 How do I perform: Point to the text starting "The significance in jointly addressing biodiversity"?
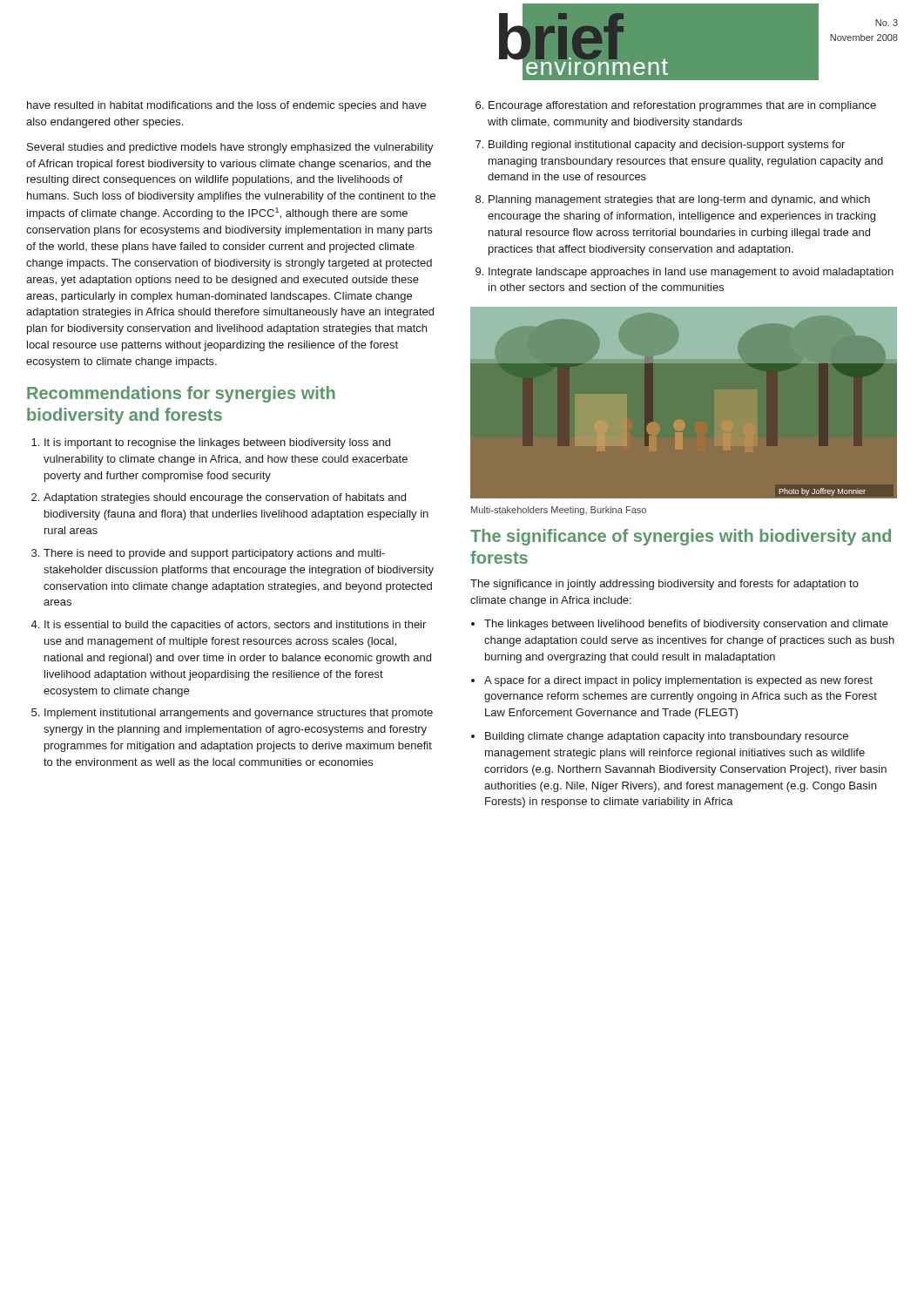tap(664, 592)
